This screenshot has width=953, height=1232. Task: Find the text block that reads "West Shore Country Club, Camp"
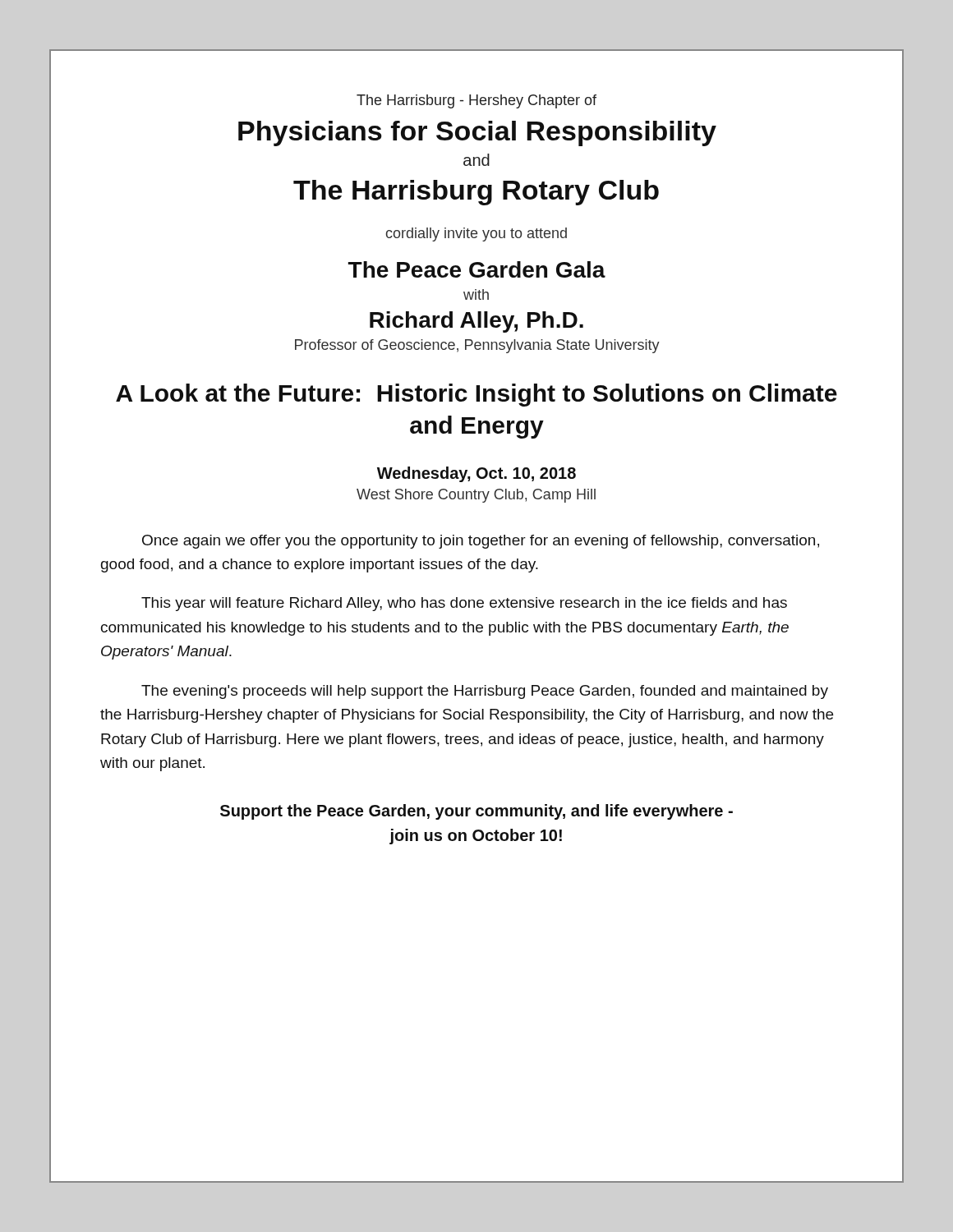pyautogui.click(x=476, y=494)
